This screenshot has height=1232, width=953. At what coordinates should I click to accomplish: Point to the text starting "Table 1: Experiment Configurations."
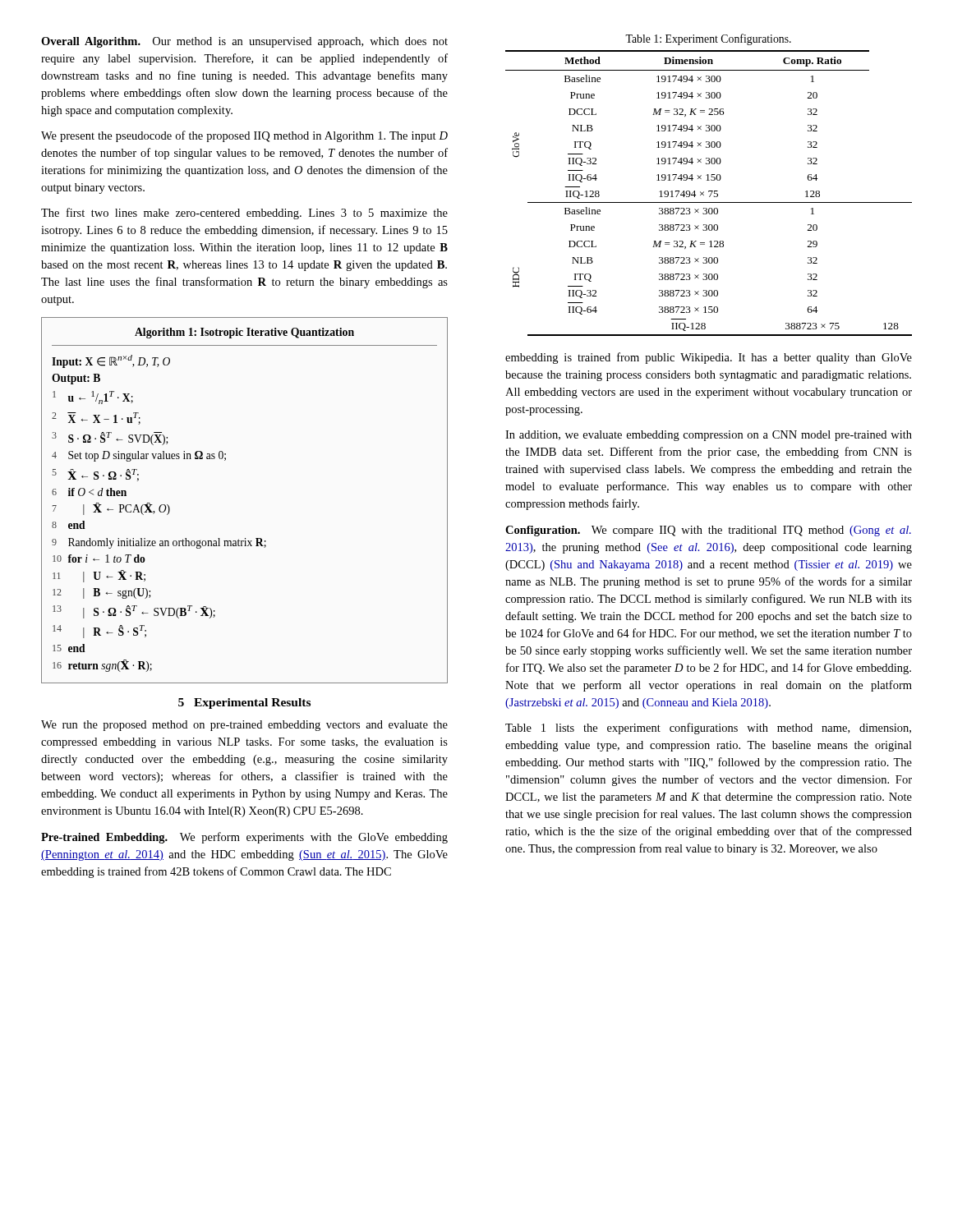[x=709, y=39]
